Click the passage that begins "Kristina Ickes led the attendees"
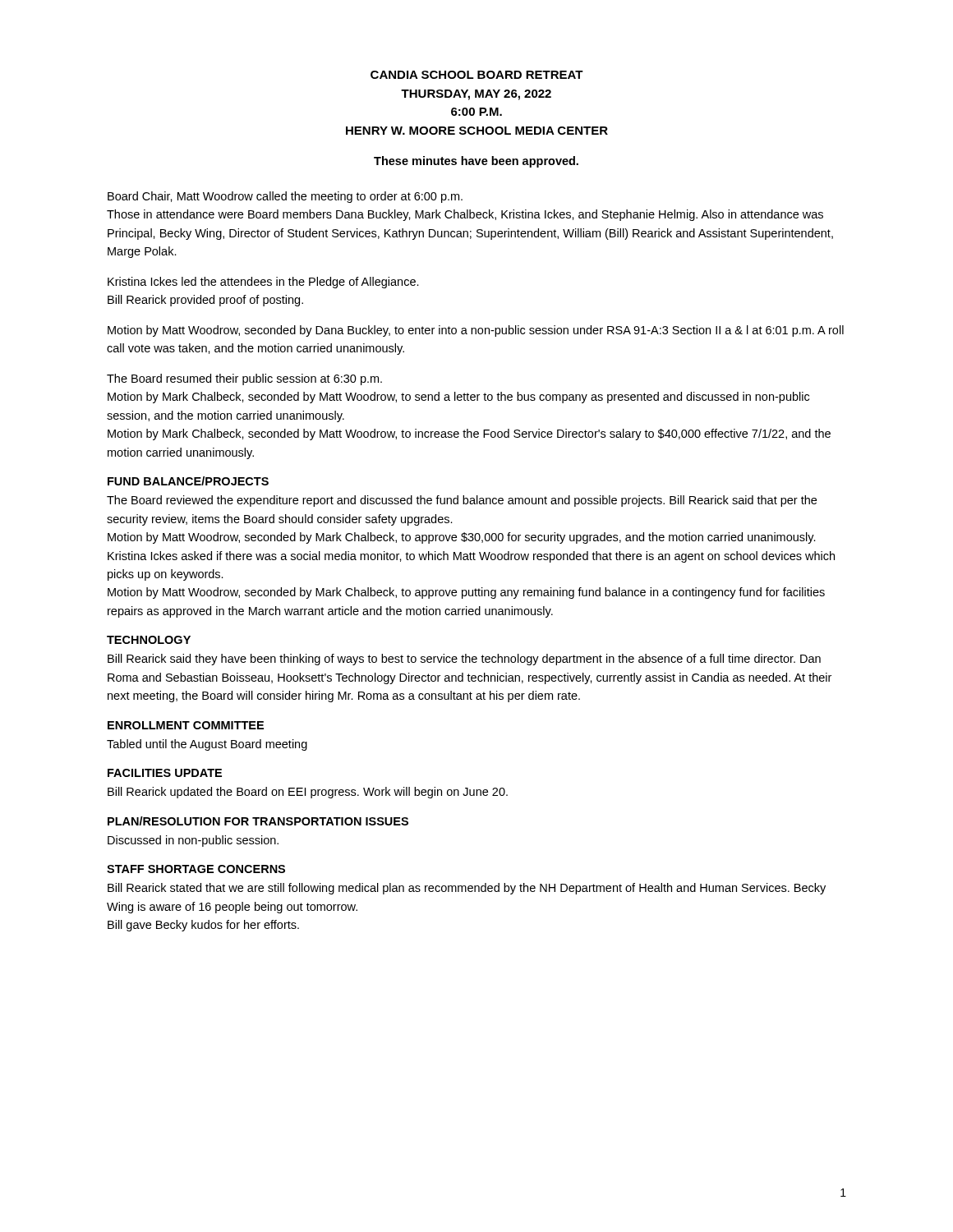This screenshot has height=1232, width=953. tap(263, 291)
